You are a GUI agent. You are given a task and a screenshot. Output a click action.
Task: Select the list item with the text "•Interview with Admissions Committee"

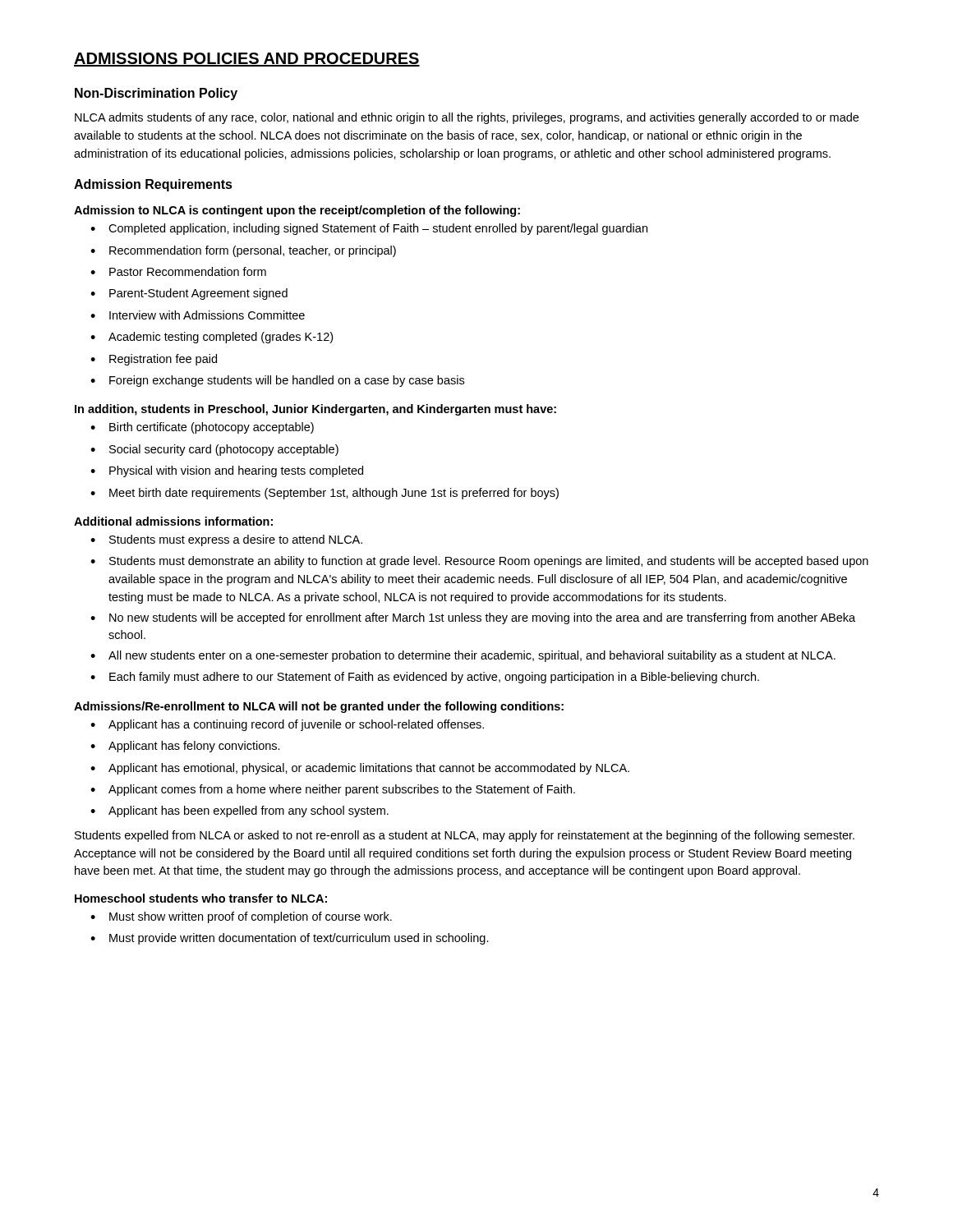tap(198, 315)
